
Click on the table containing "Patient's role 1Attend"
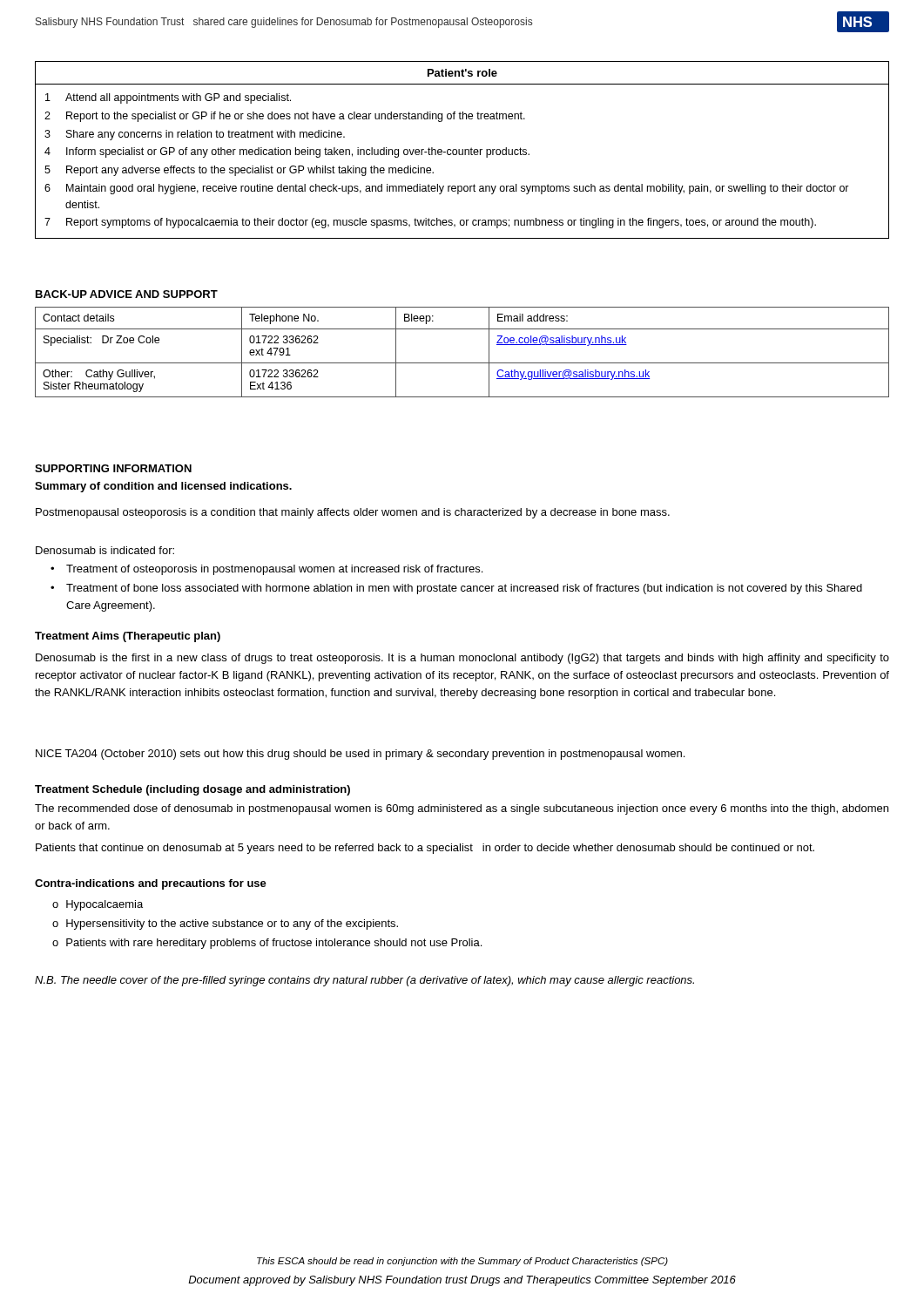462,150
